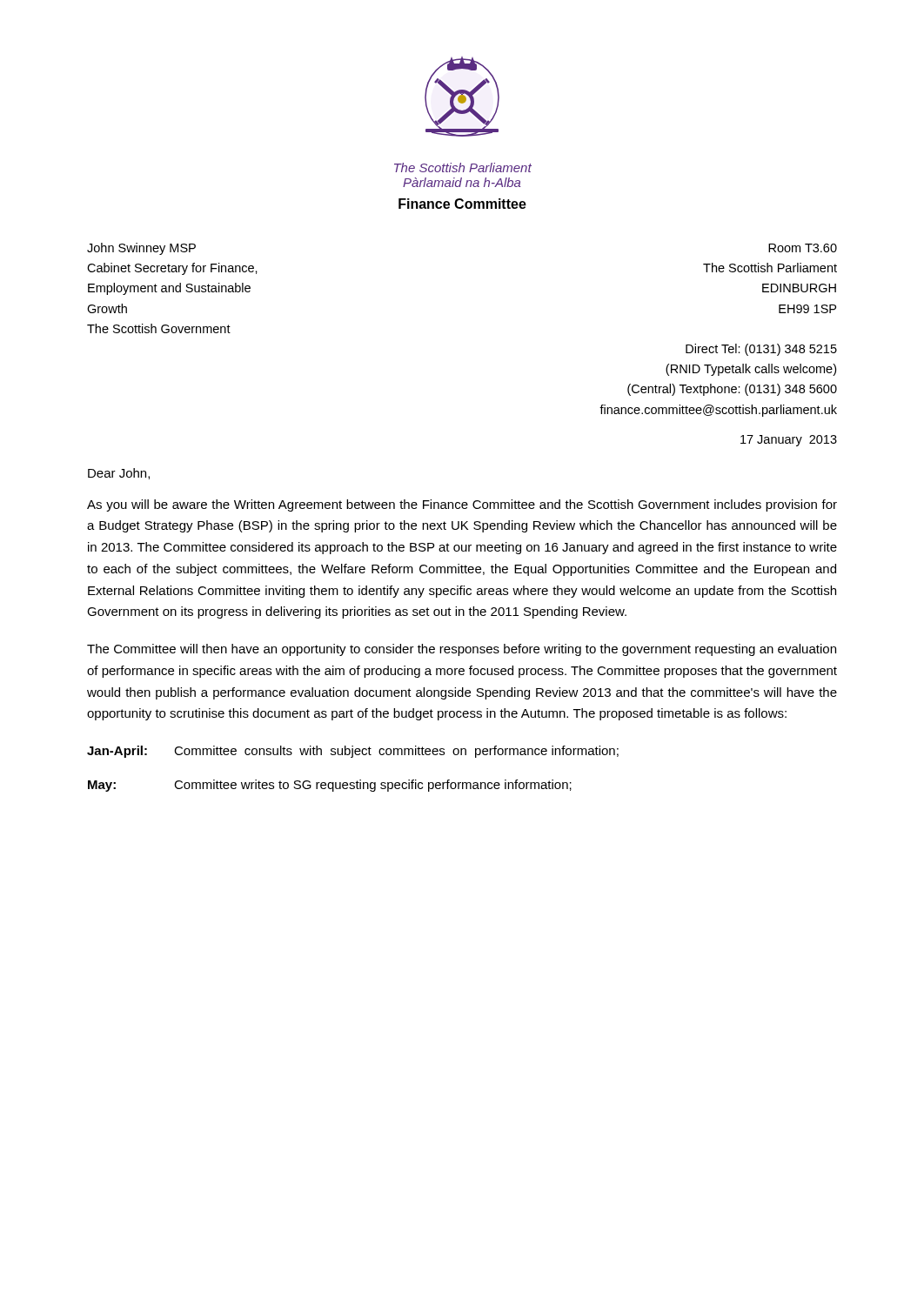Viewport: 924px width, 1305px height.
Task: Click the passage that begins "The Committee will then"
Action: (x=462, y=681)
